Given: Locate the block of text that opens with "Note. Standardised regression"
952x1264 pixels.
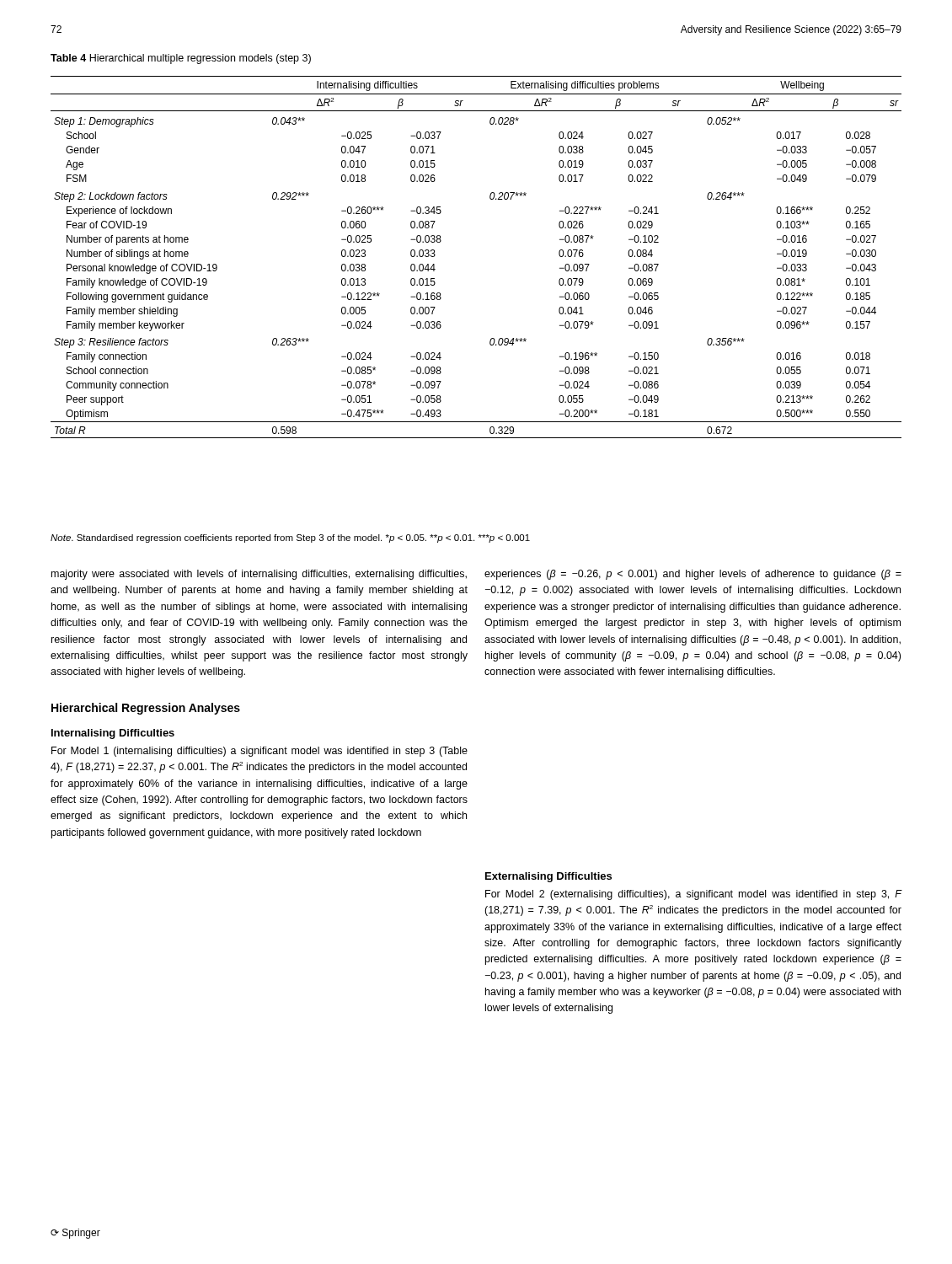Looking at the screenshot, I should tap(290, 538).
